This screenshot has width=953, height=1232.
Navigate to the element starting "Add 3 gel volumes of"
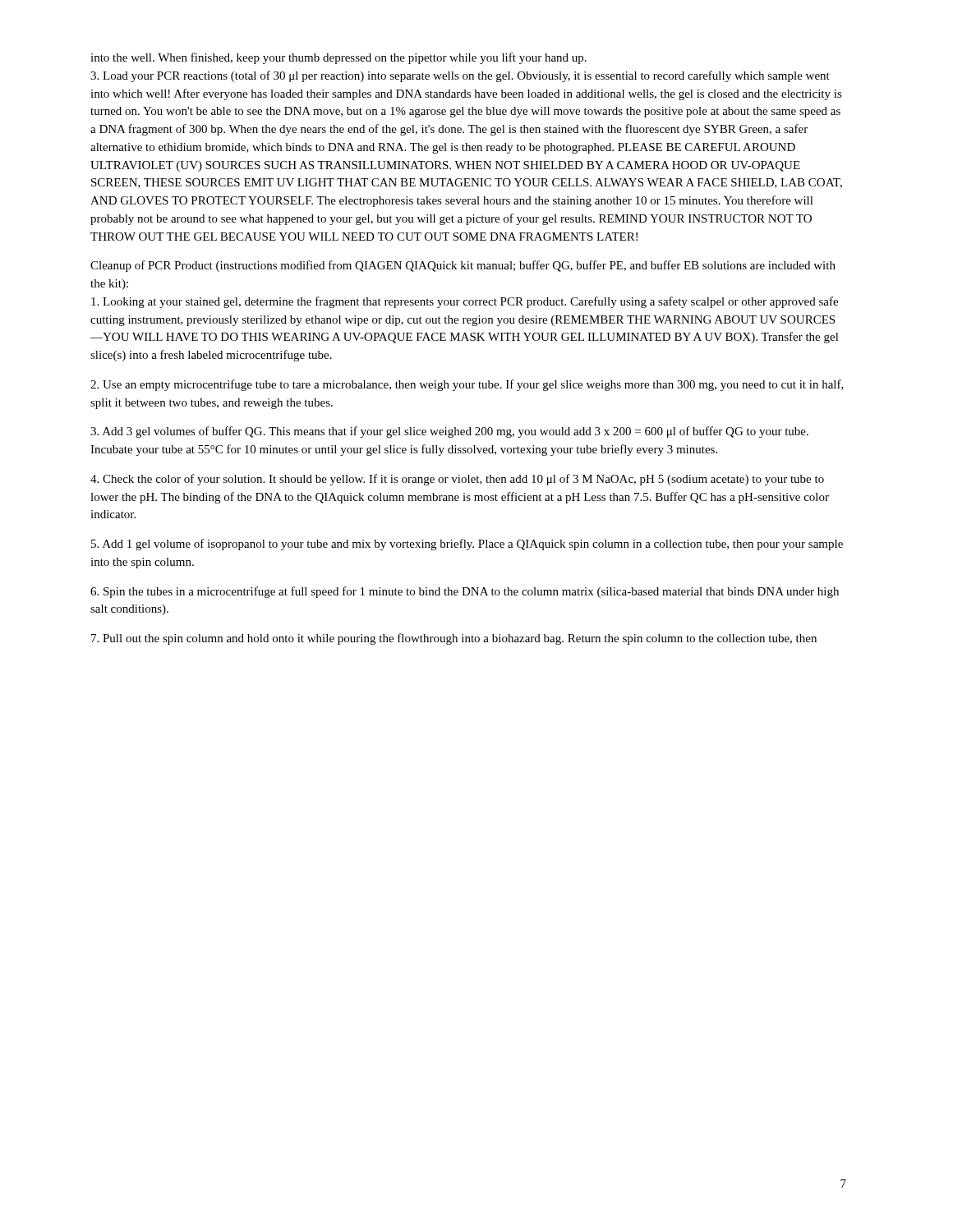click(x=468, y=441)
